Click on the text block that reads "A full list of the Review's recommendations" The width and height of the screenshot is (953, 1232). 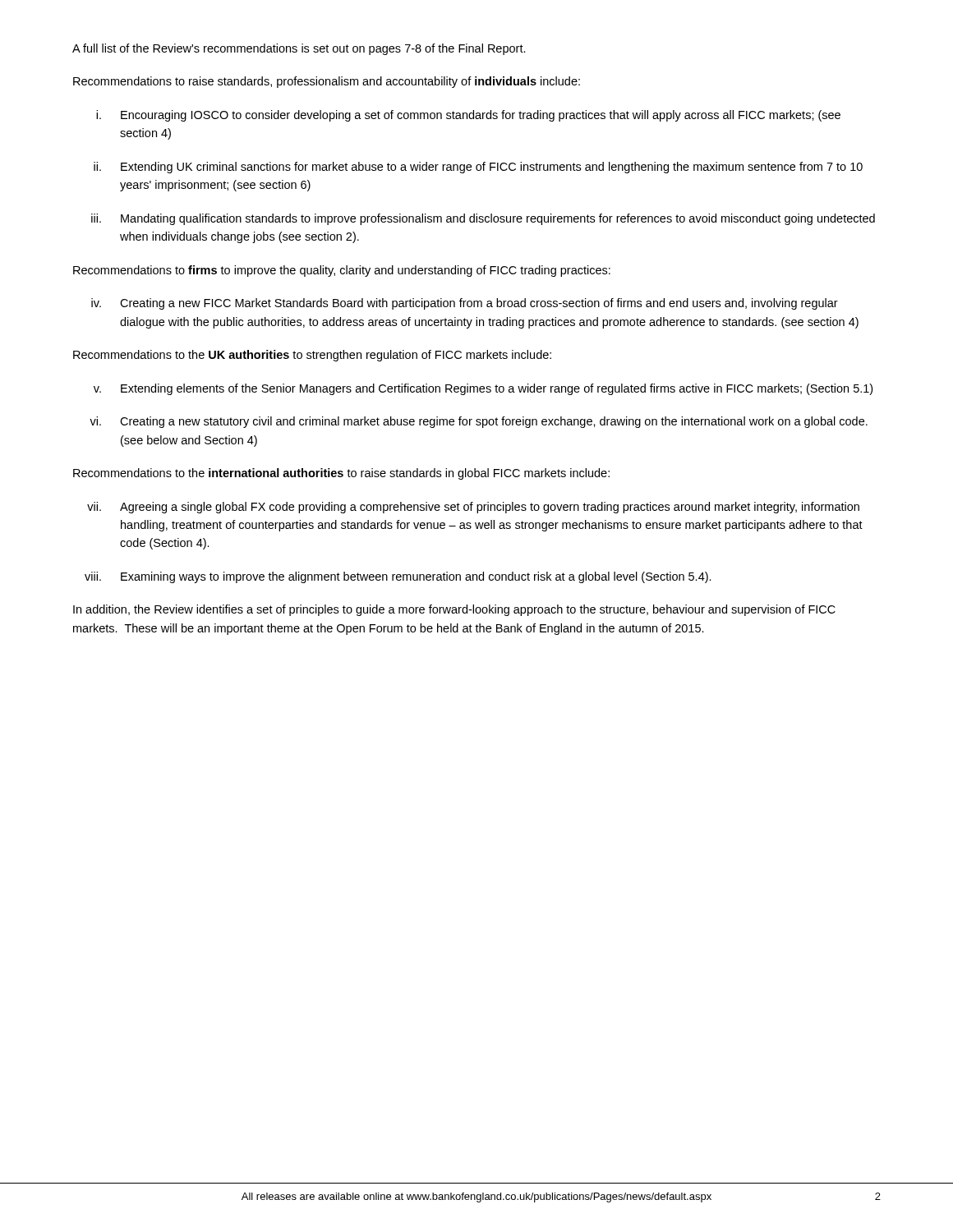pyautogui.click(x=299, y=48)
